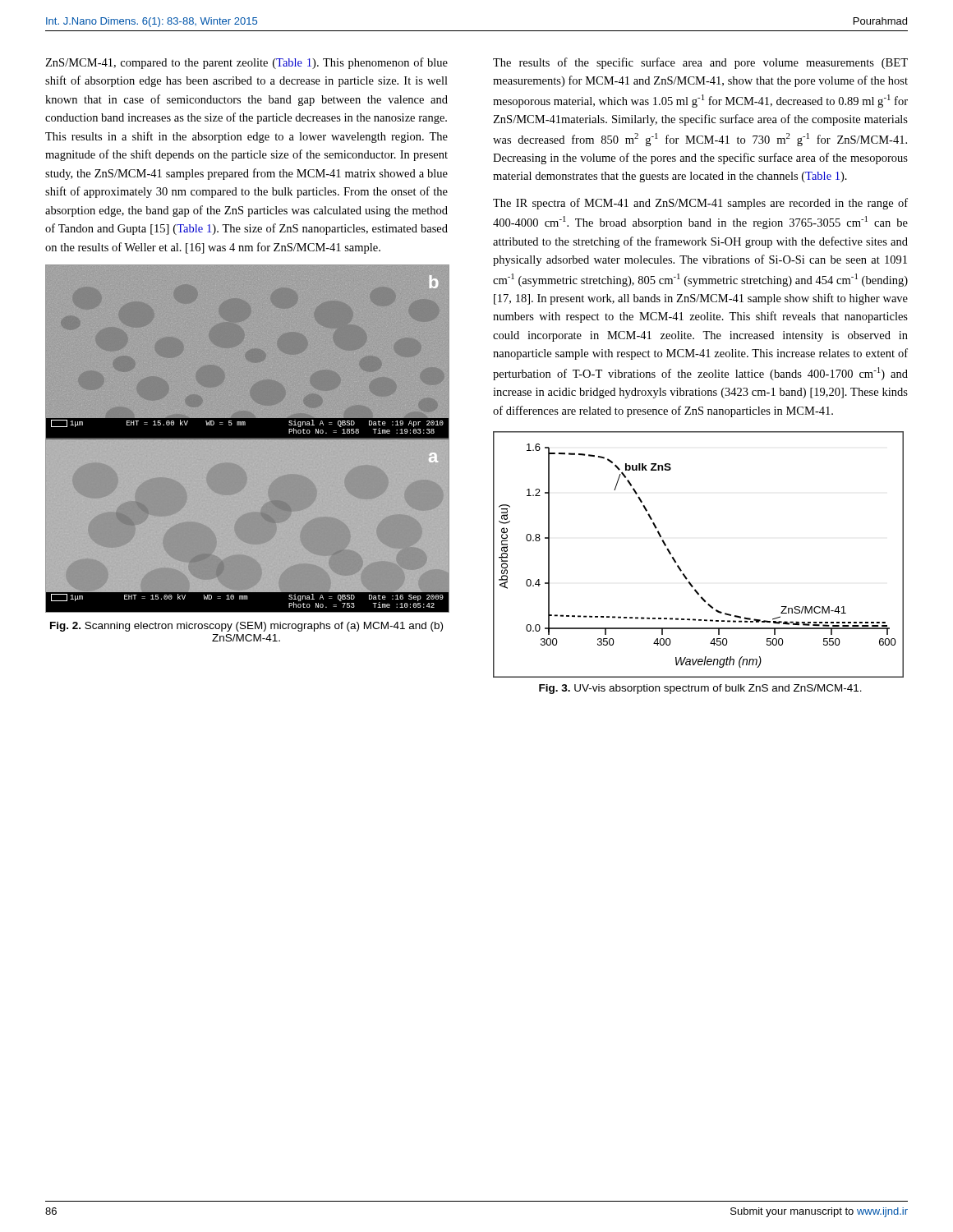Locate the photo
The width and height of the screenshot is (953, 1232).
pos(246,439)
